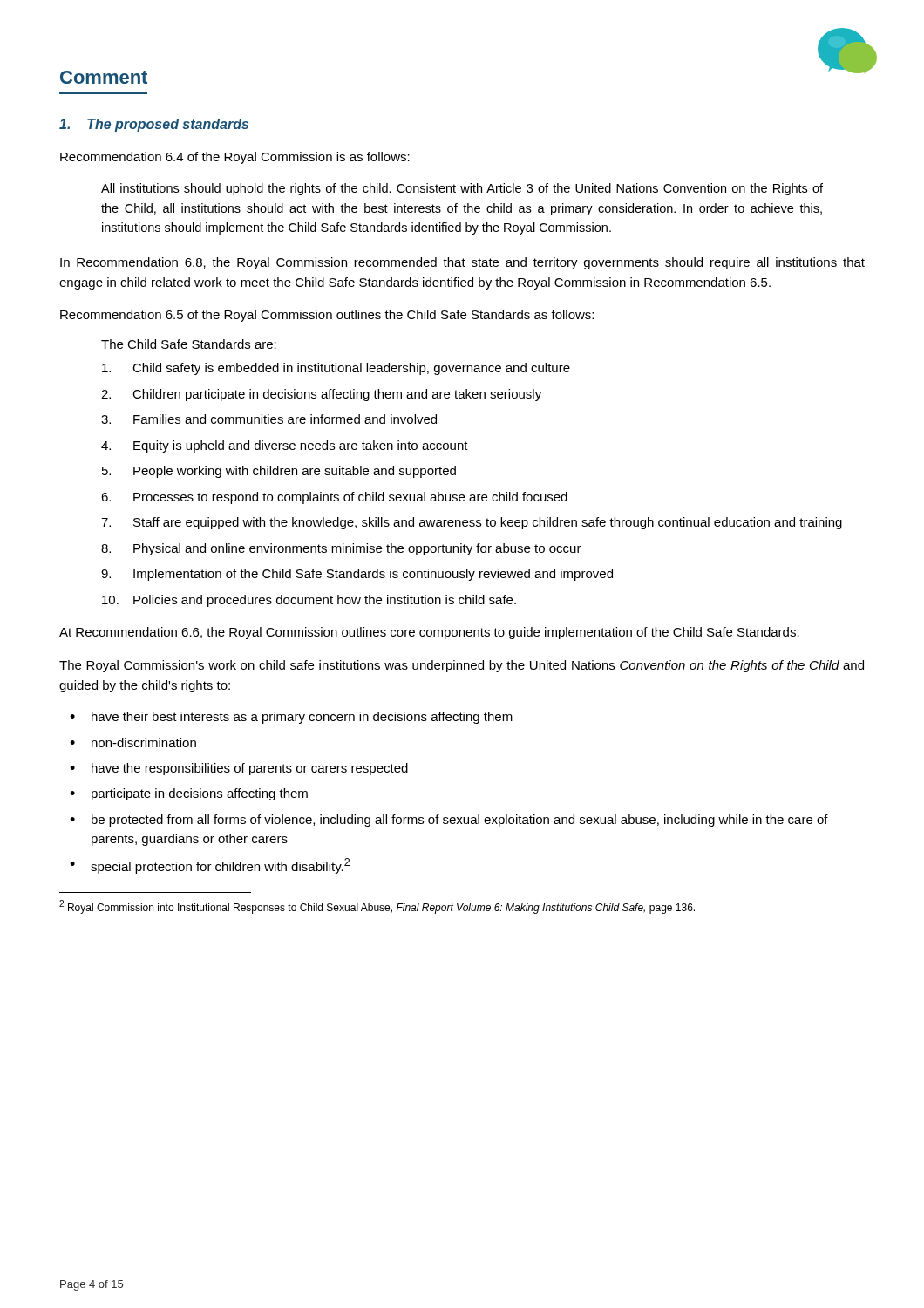
Task: Where is the passage that starts "• have their best"?
Action: [291, 718]
